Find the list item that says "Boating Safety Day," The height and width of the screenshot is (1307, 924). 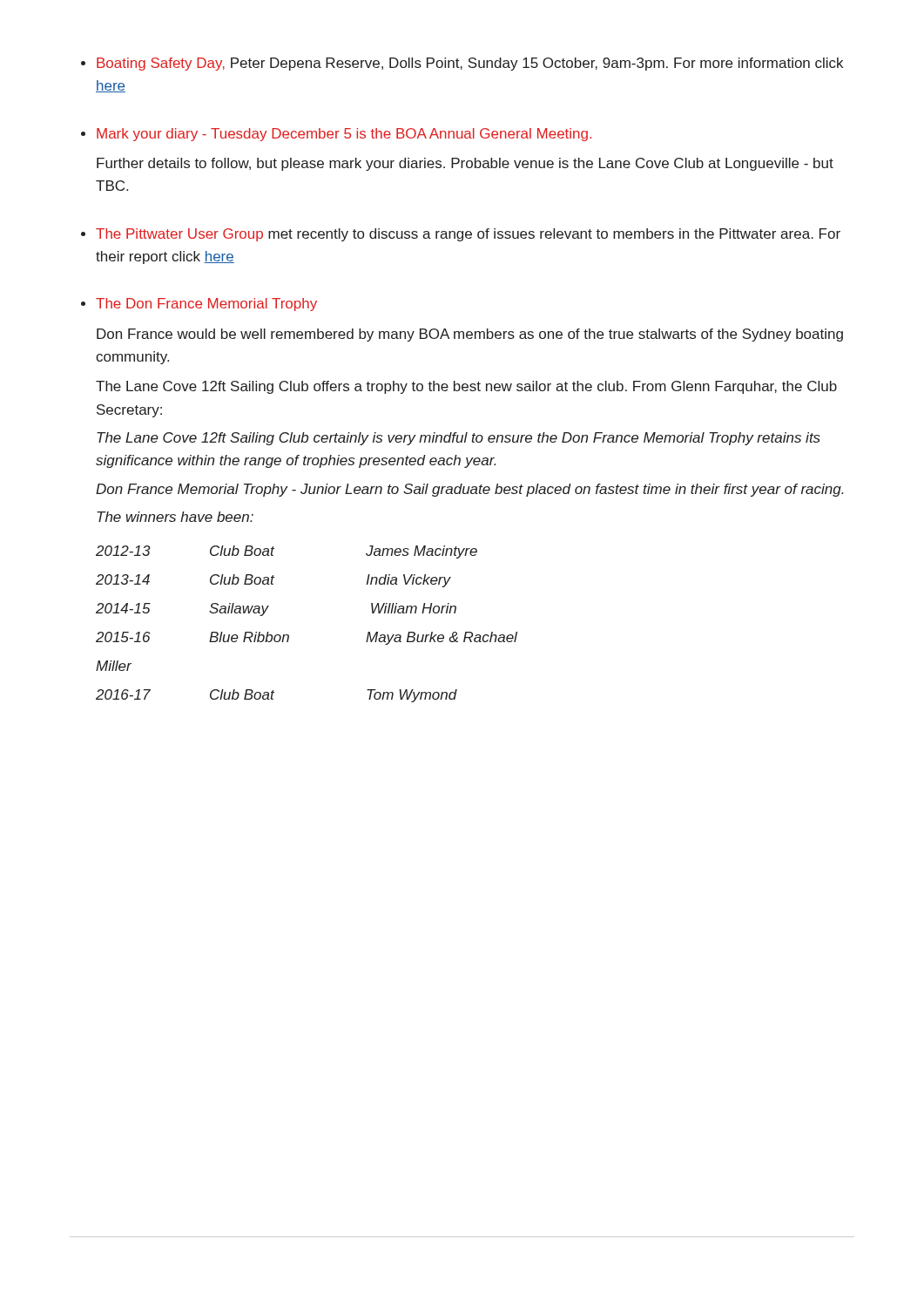[470, 75]
